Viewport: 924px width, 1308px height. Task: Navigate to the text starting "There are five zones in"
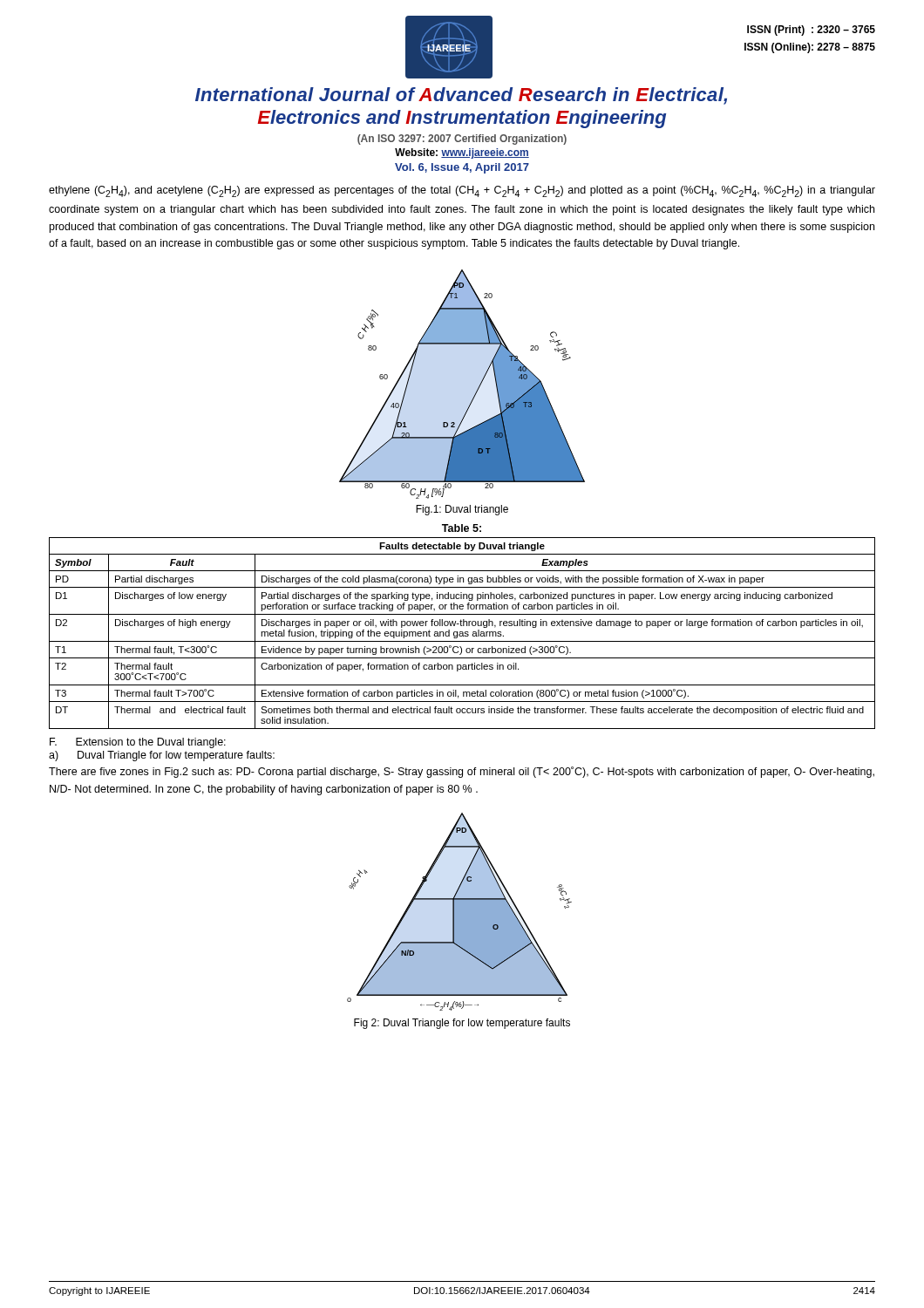[462, 780]
